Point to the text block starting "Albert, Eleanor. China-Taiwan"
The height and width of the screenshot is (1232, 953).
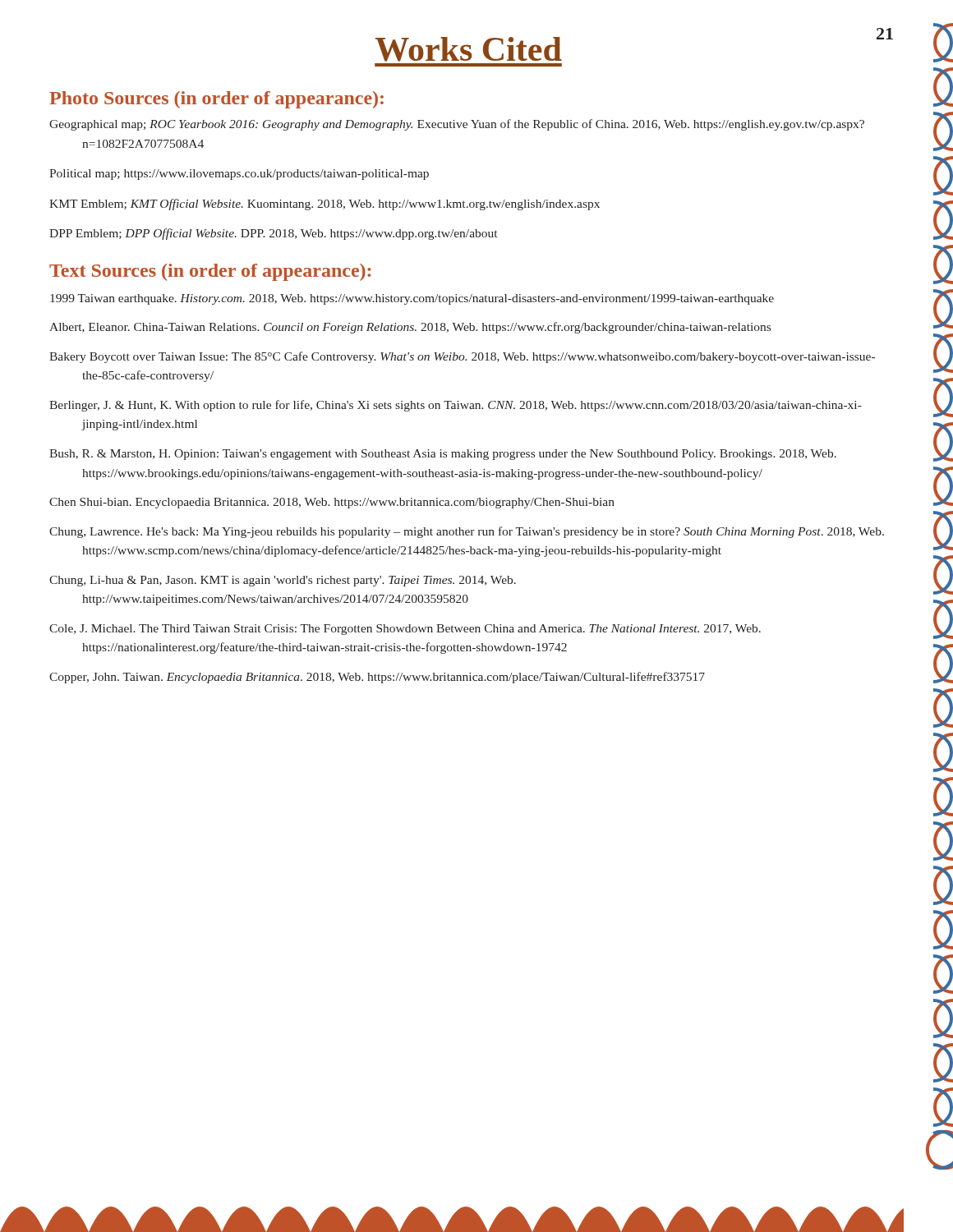click(410, 327)
